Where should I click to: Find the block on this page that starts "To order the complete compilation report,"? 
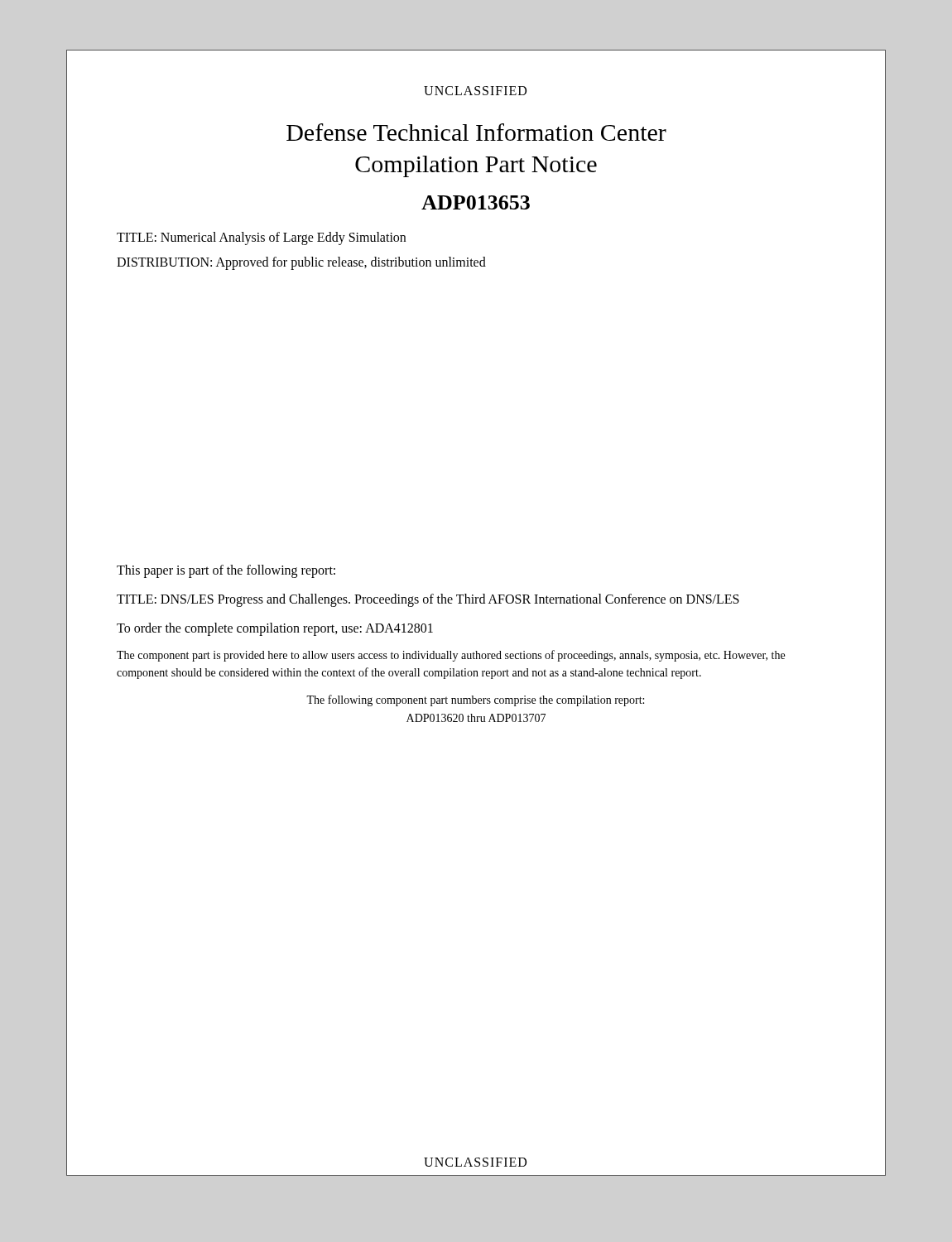point(275,628)
